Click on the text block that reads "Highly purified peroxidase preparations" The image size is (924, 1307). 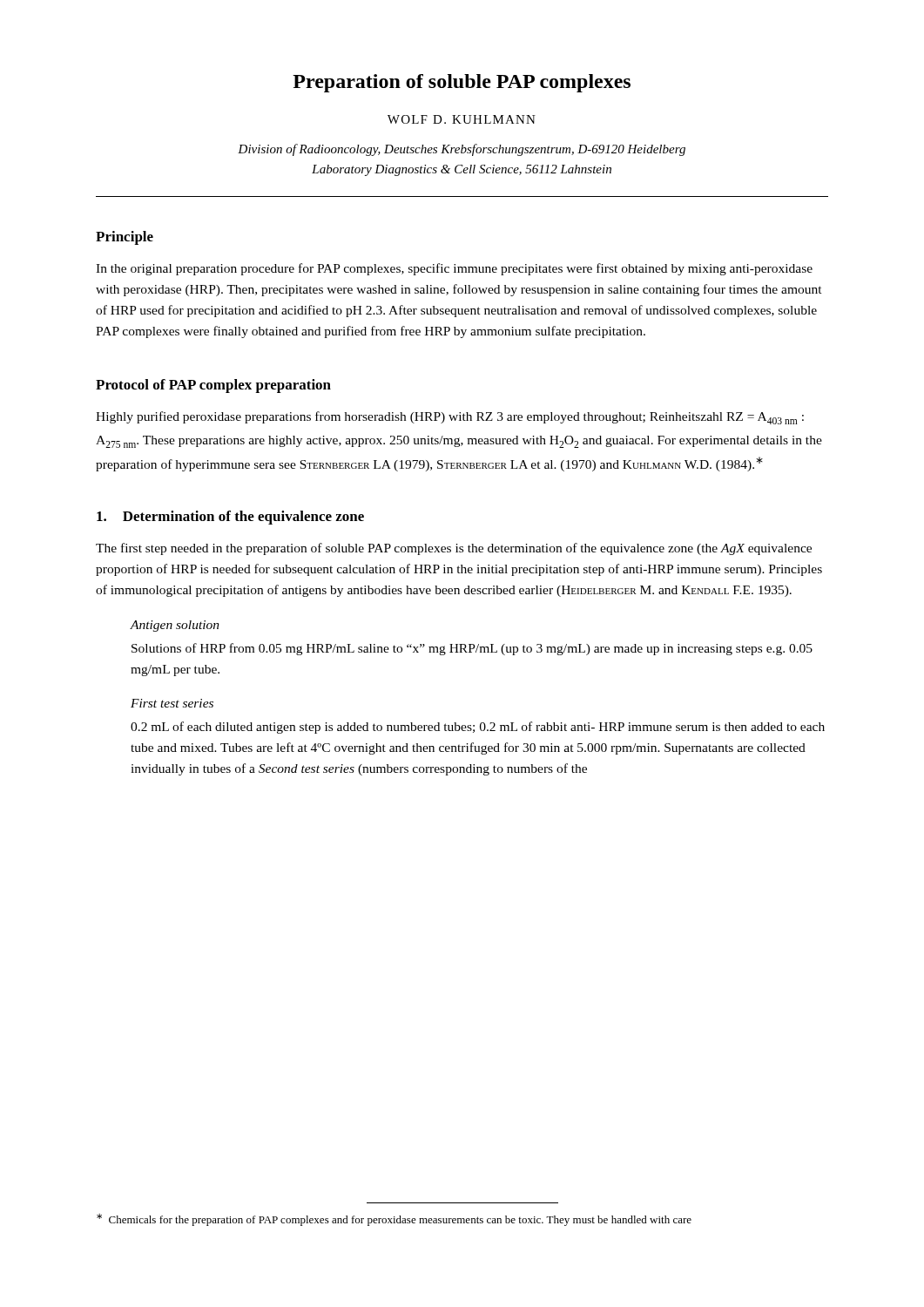[x=459, y=440]
